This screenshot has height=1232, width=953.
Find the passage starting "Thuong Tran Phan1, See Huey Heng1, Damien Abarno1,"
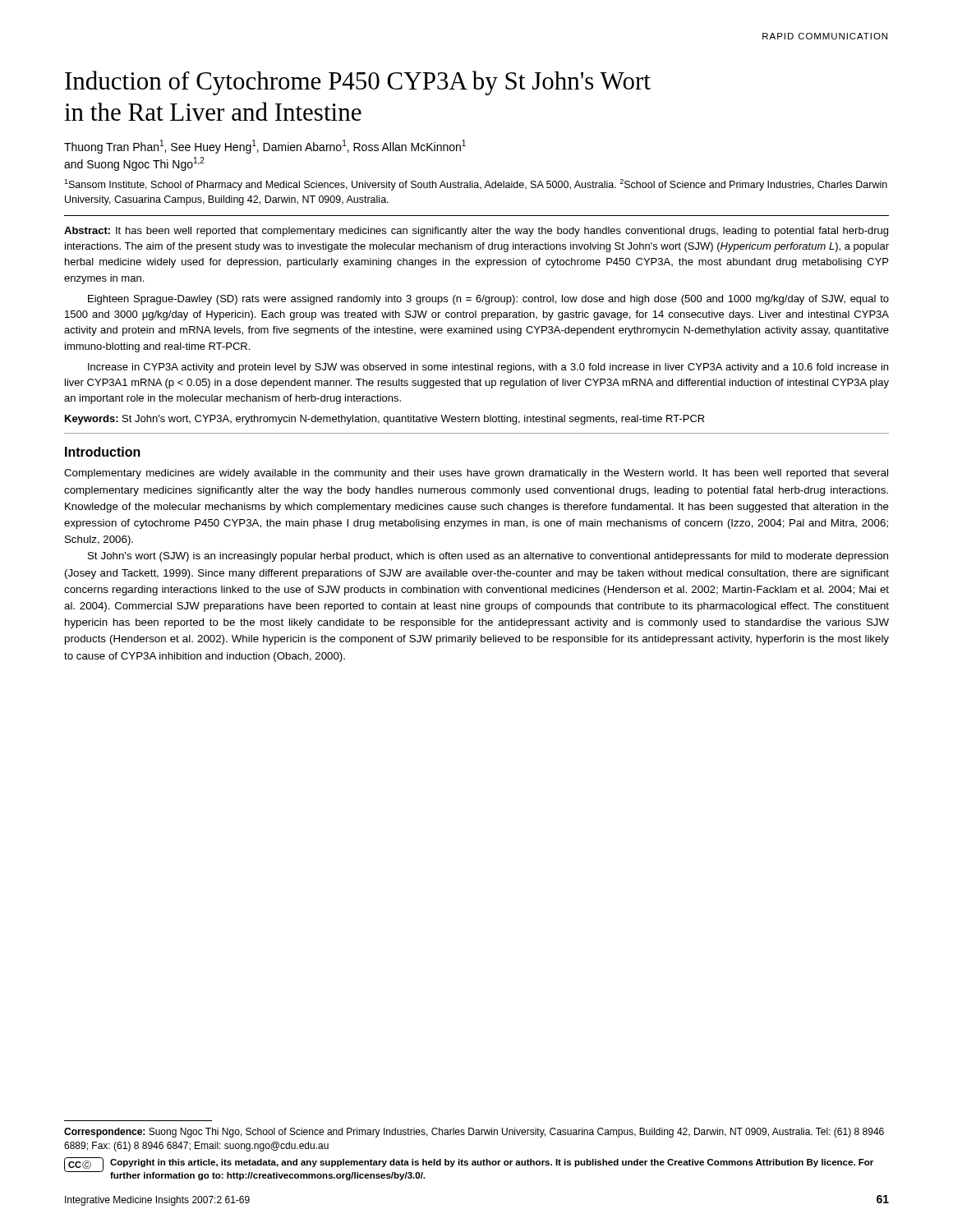click(265, 154)
